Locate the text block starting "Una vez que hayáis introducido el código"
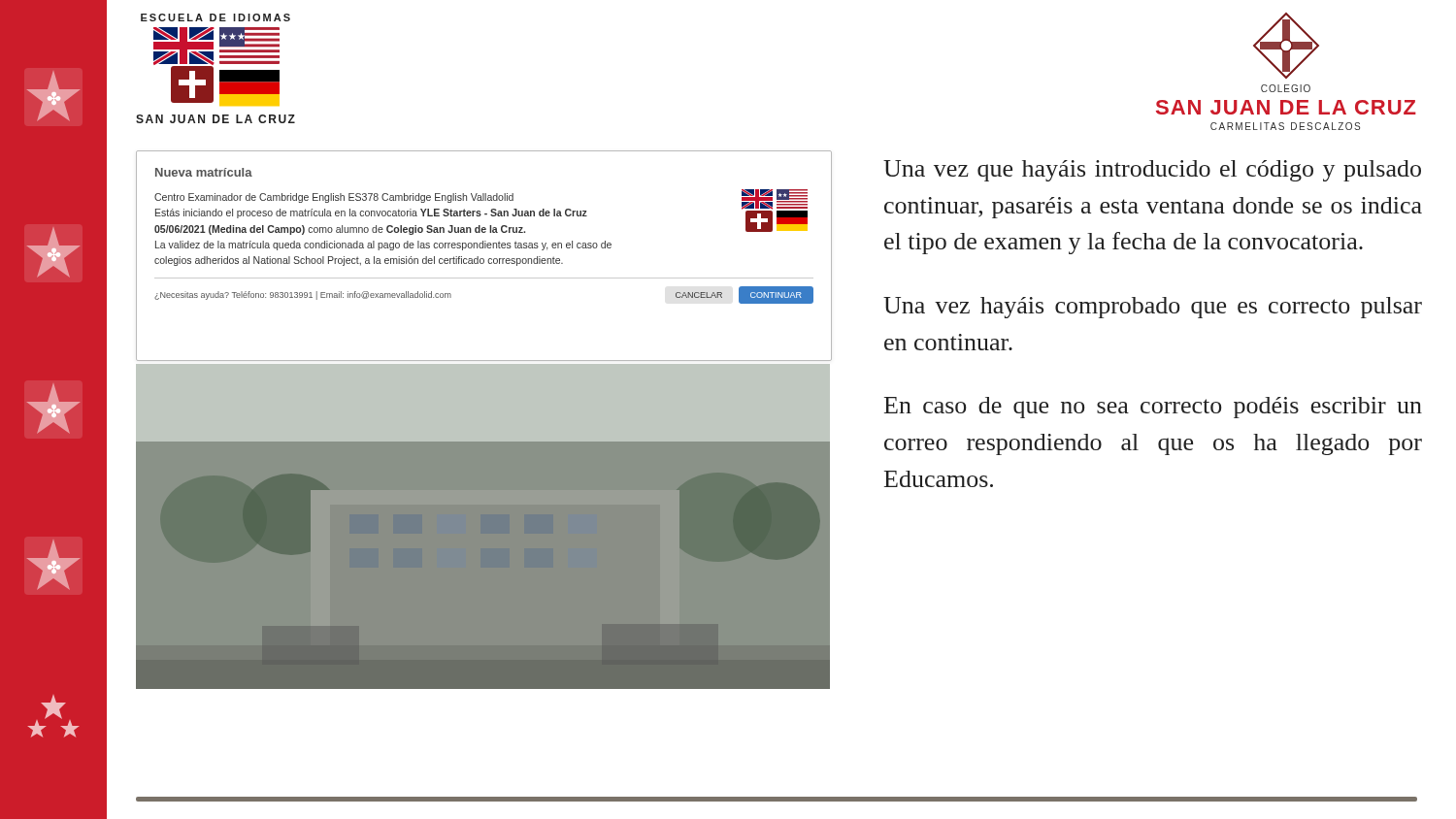 (x=1153, y=205)
